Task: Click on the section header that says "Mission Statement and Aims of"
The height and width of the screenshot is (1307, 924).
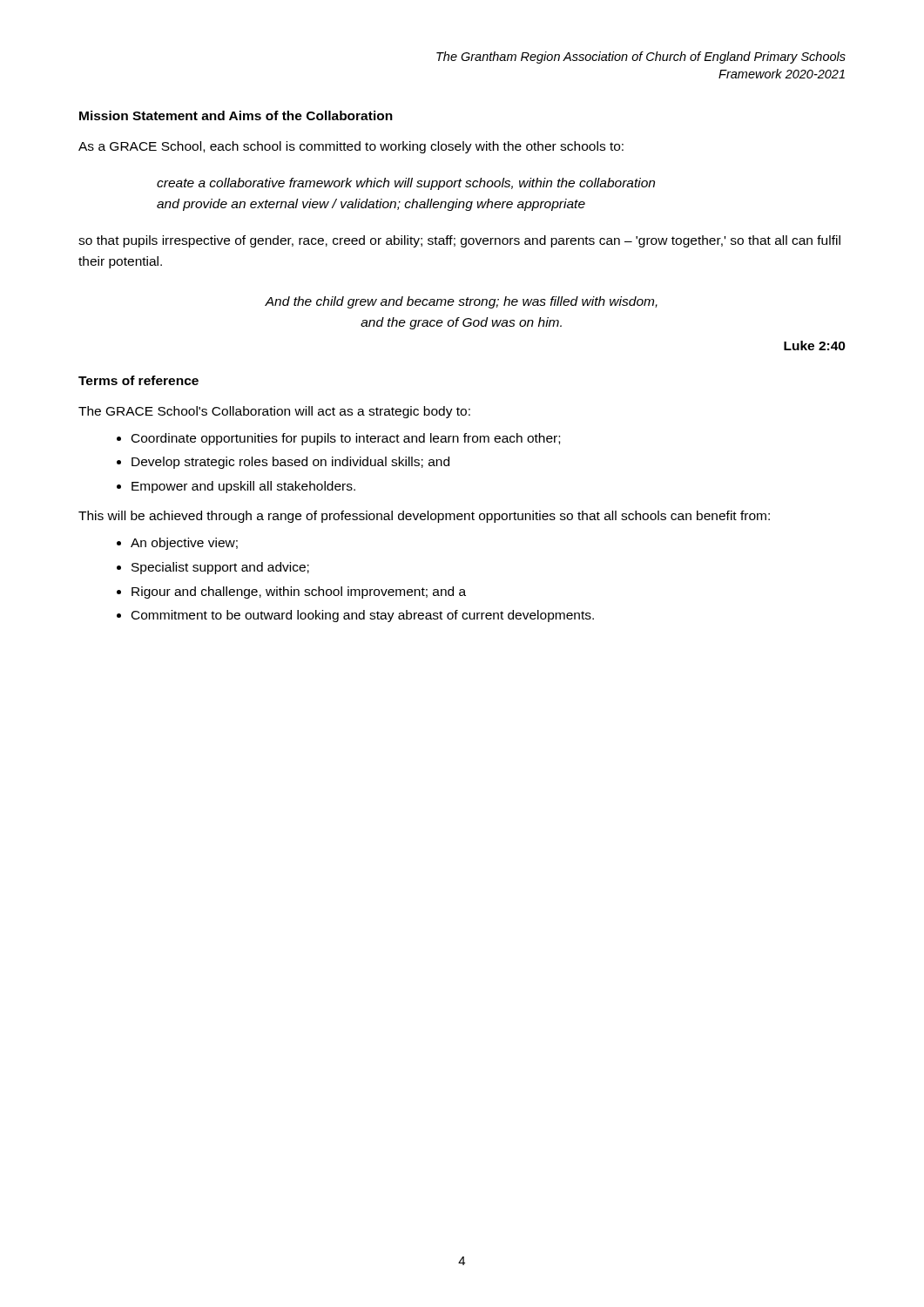Action: pos(236,115)
